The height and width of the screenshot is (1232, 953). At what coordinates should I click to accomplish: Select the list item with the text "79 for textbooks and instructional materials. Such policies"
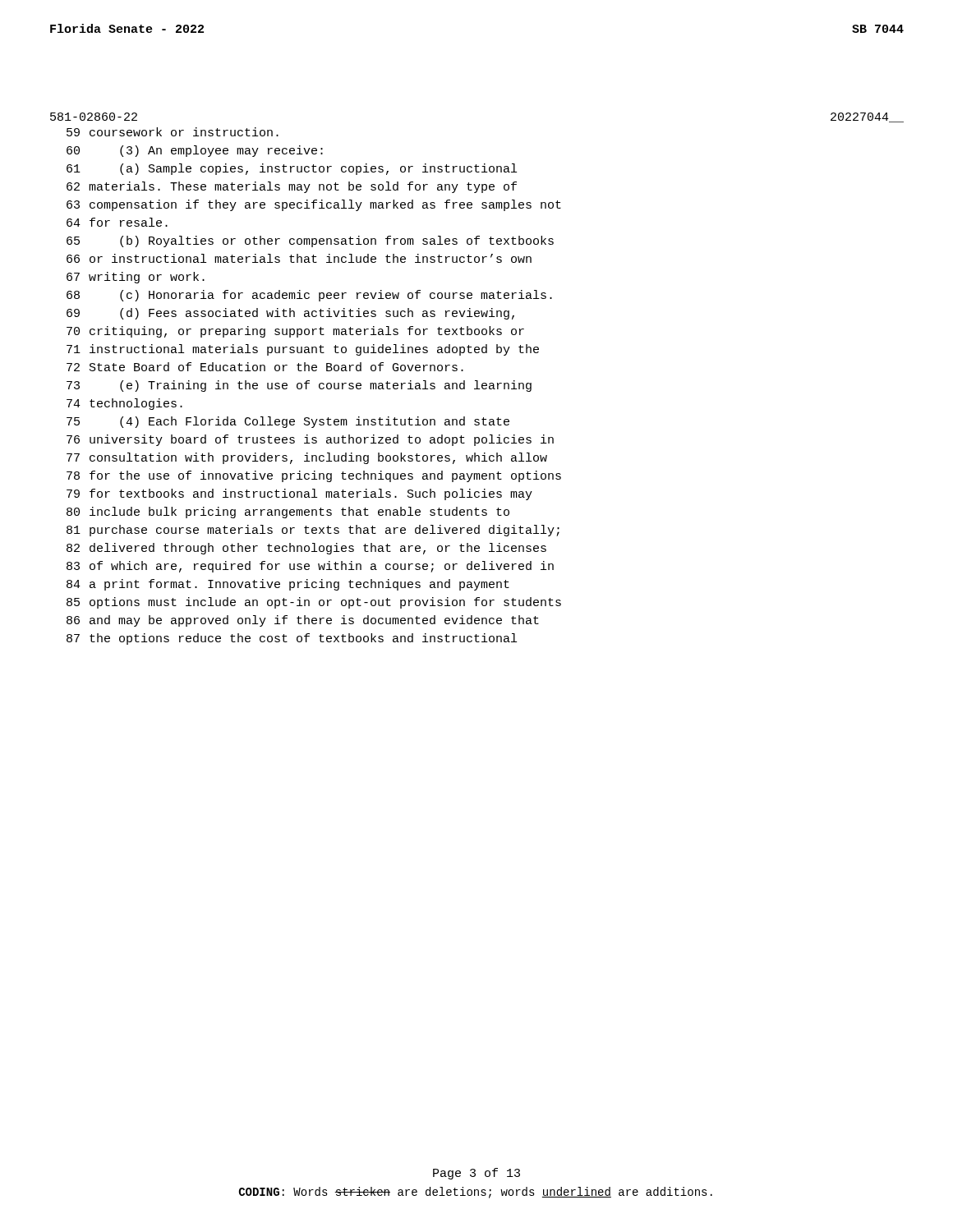[x=476, y=495]
